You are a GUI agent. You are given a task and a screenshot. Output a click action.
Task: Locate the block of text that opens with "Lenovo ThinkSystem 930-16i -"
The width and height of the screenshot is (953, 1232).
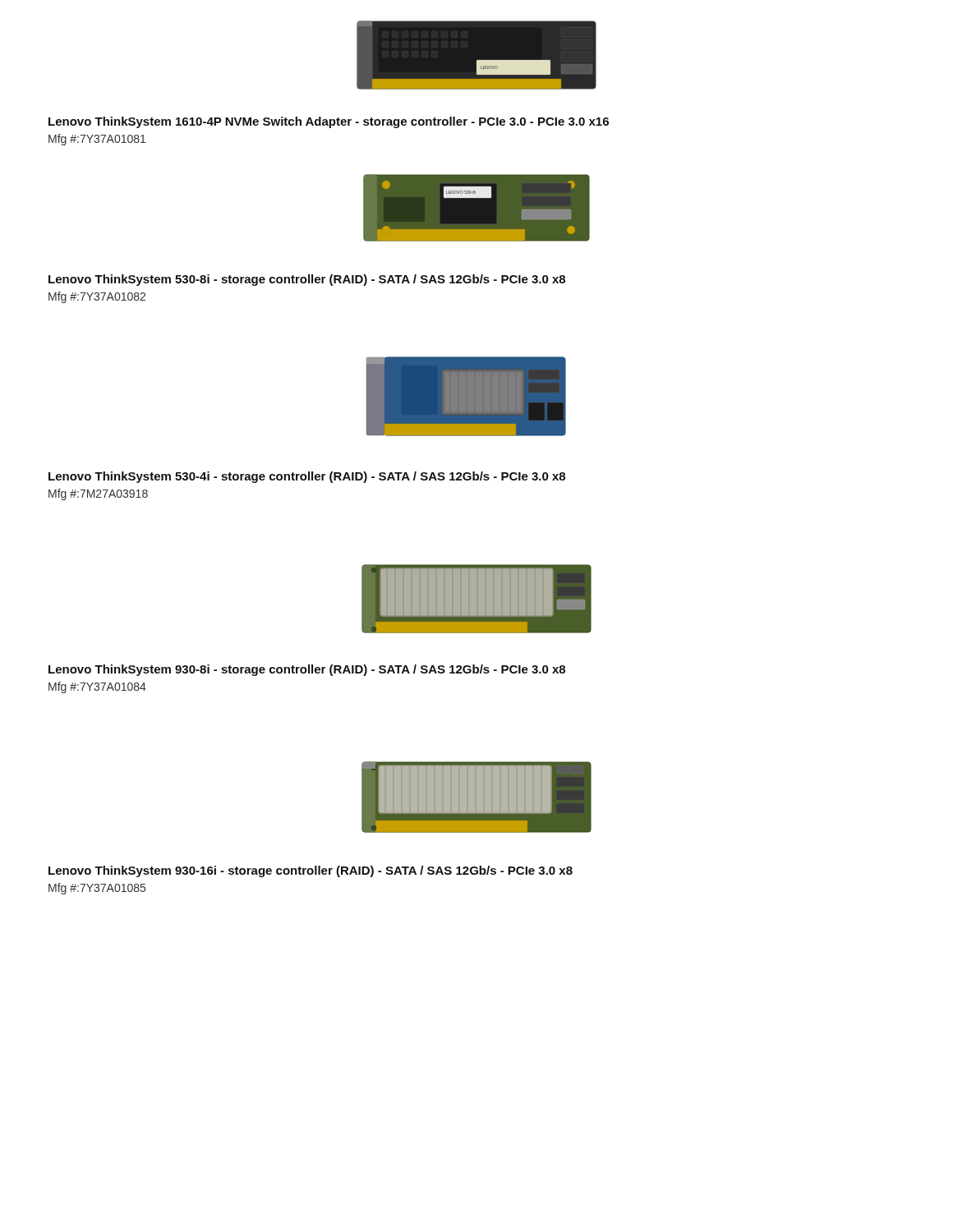pos(476,880)
